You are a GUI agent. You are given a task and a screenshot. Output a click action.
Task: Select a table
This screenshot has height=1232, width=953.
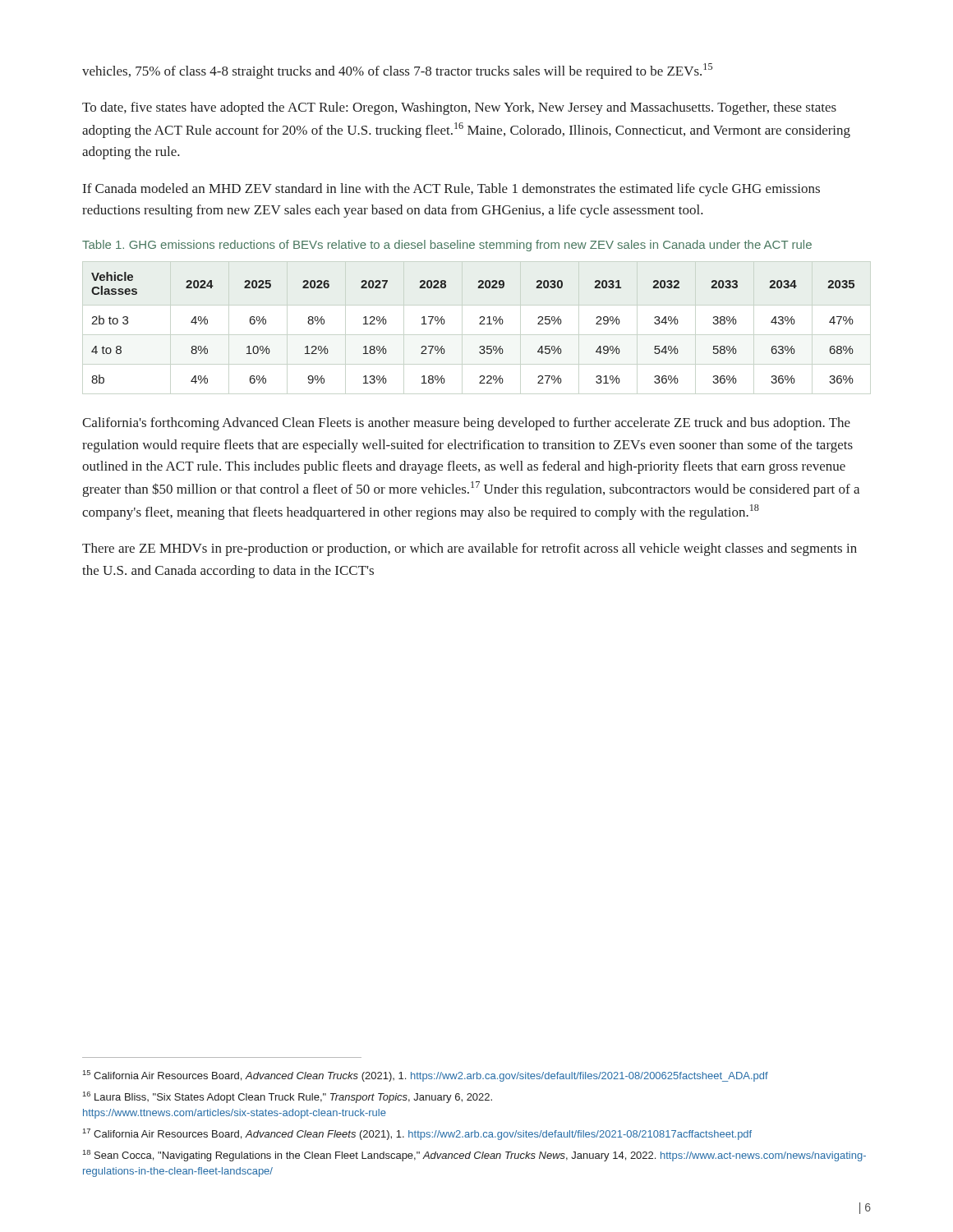point(476,328)
